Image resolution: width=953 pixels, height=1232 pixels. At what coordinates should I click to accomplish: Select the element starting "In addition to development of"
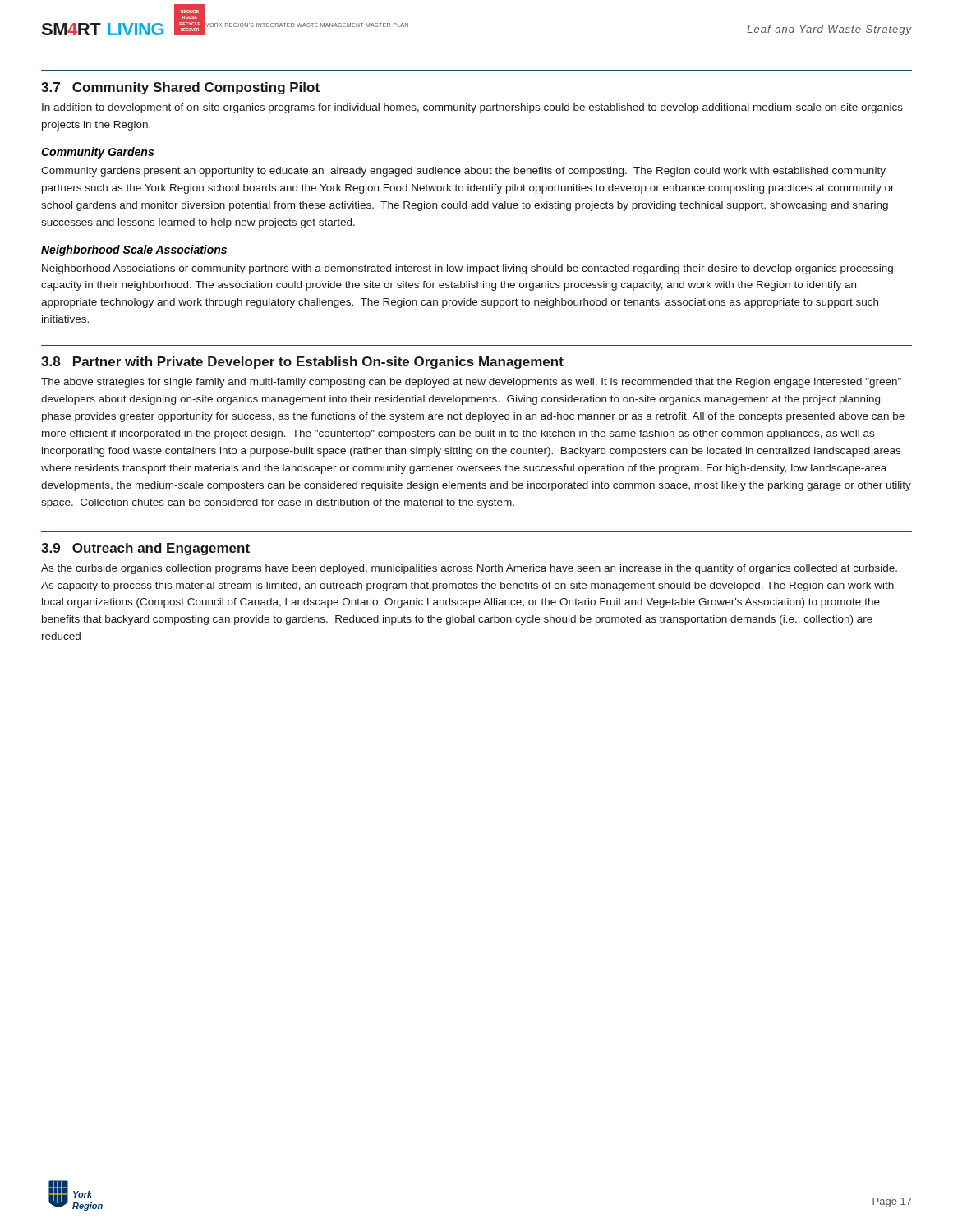(472, 116)
